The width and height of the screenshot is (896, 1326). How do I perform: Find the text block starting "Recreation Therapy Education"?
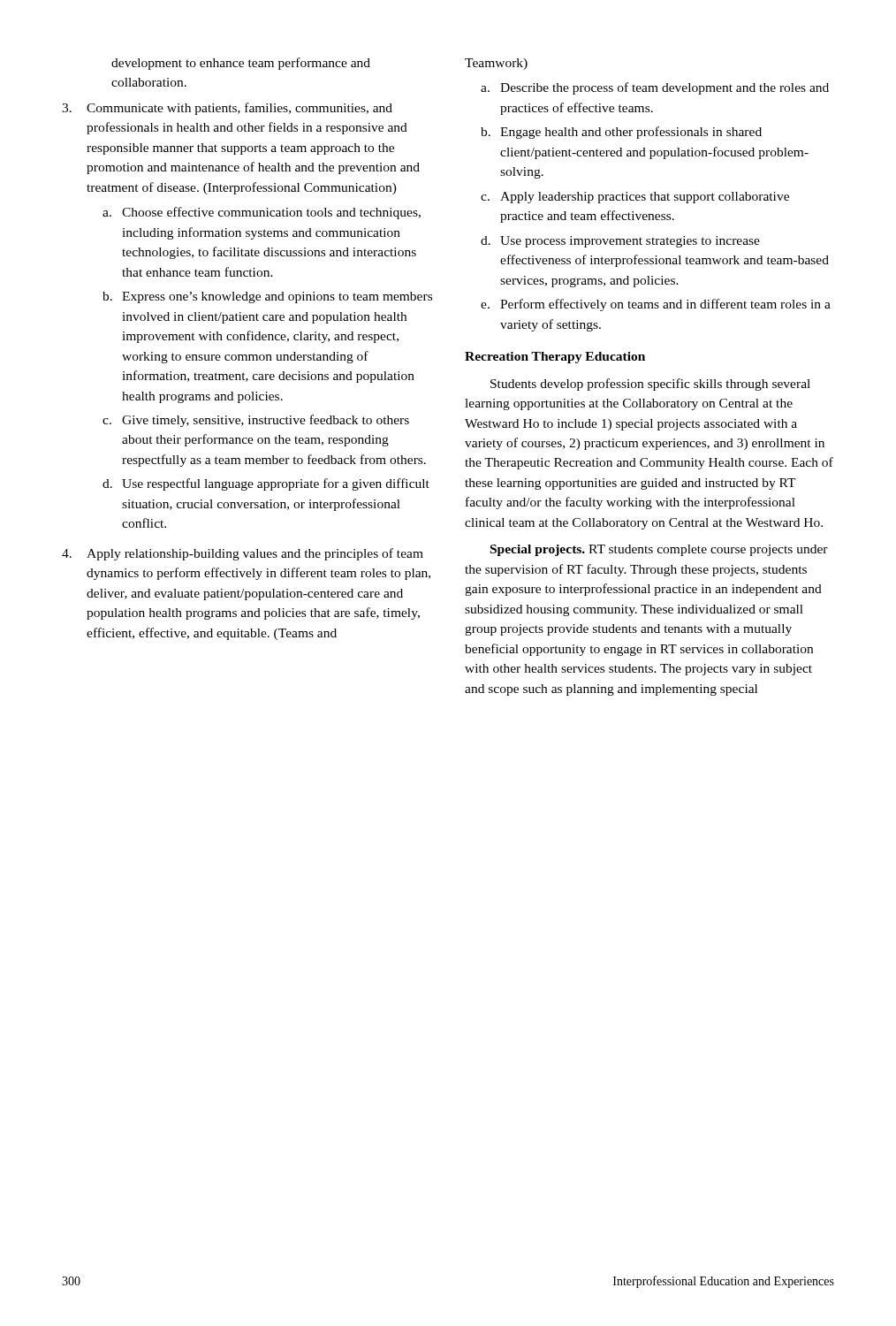click(x=555, y=356)
